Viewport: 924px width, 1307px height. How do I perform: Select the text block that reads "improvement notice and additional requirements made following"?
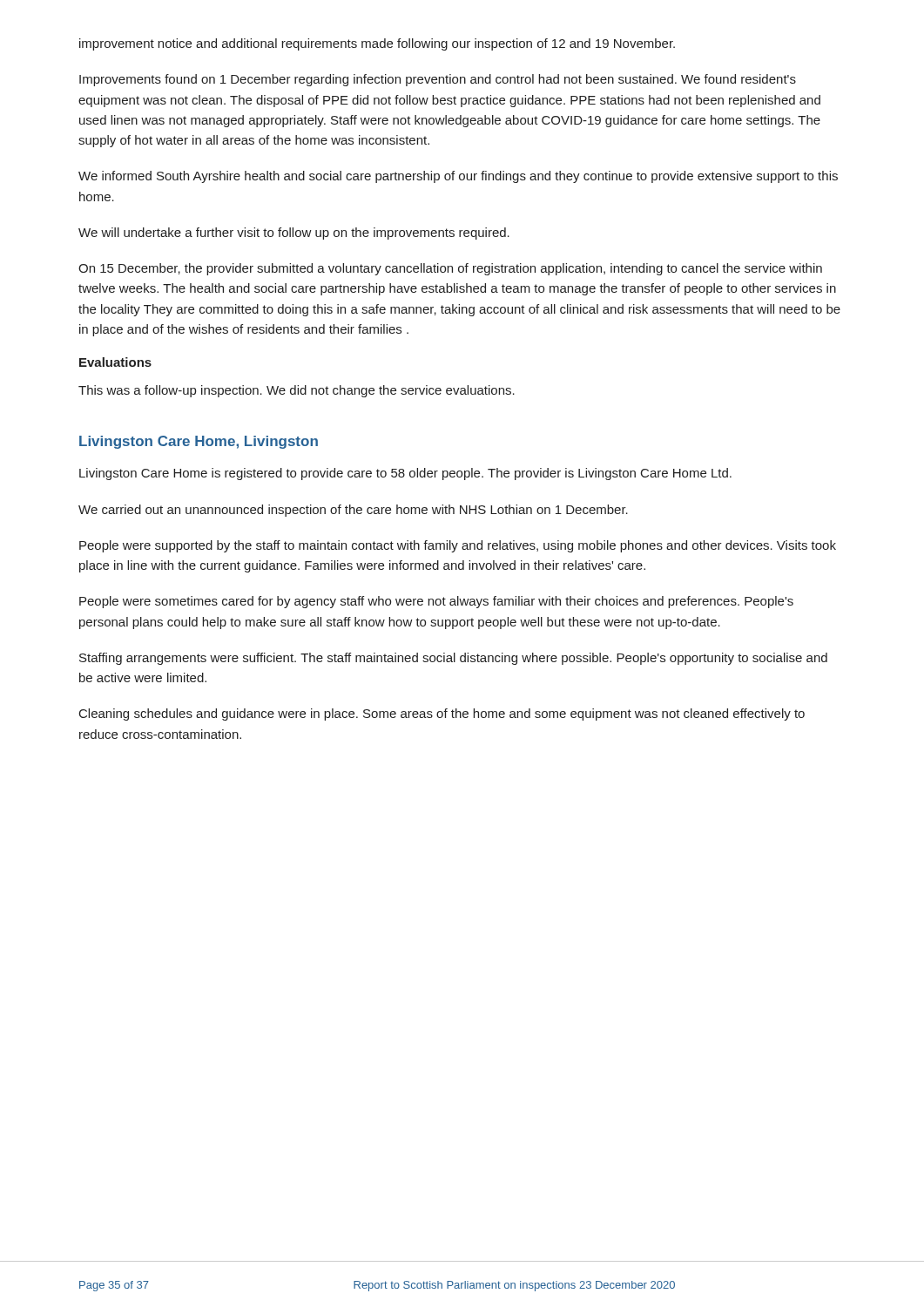377,43
